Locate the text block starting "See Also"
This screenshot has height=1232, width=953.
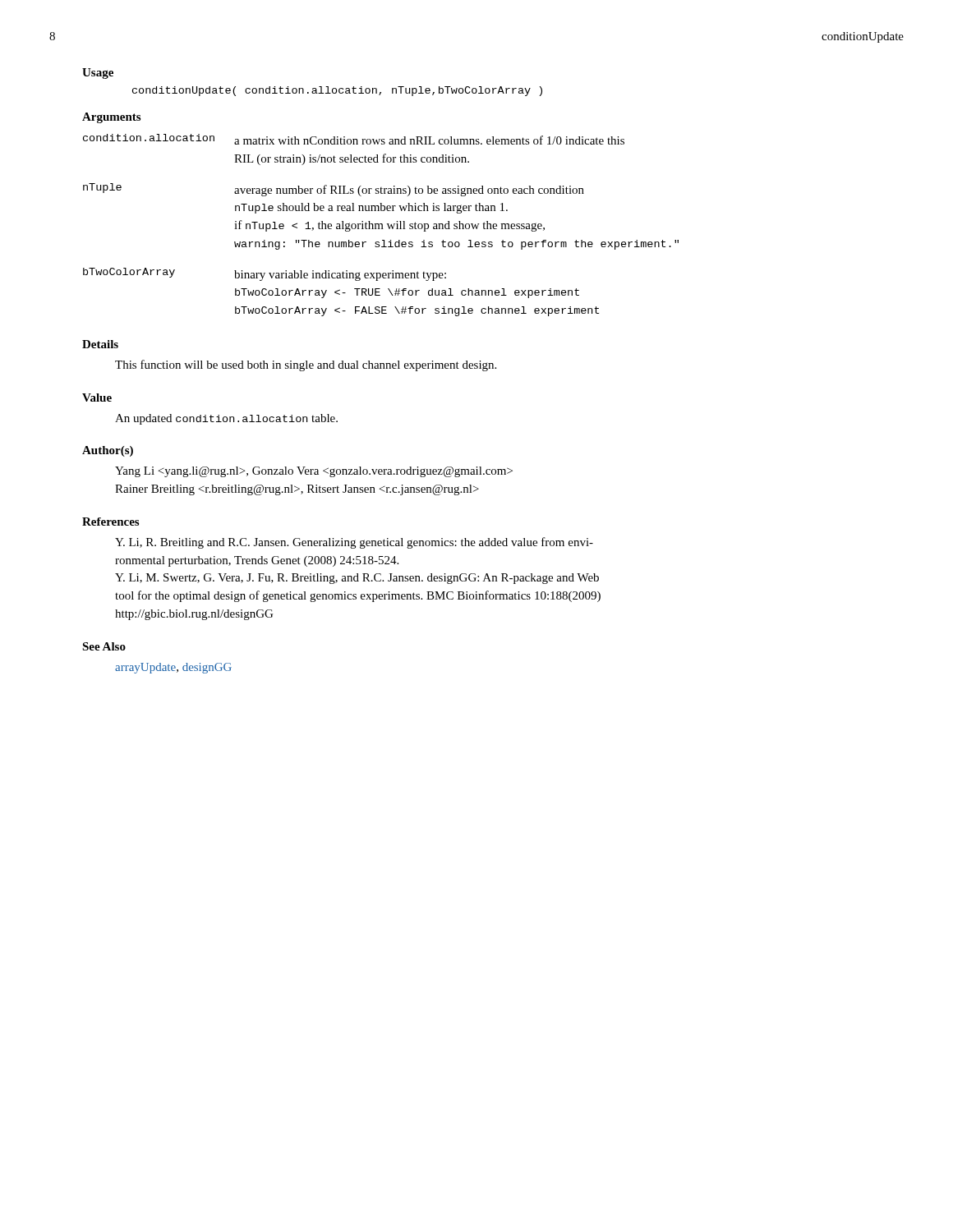pos(104,646)
